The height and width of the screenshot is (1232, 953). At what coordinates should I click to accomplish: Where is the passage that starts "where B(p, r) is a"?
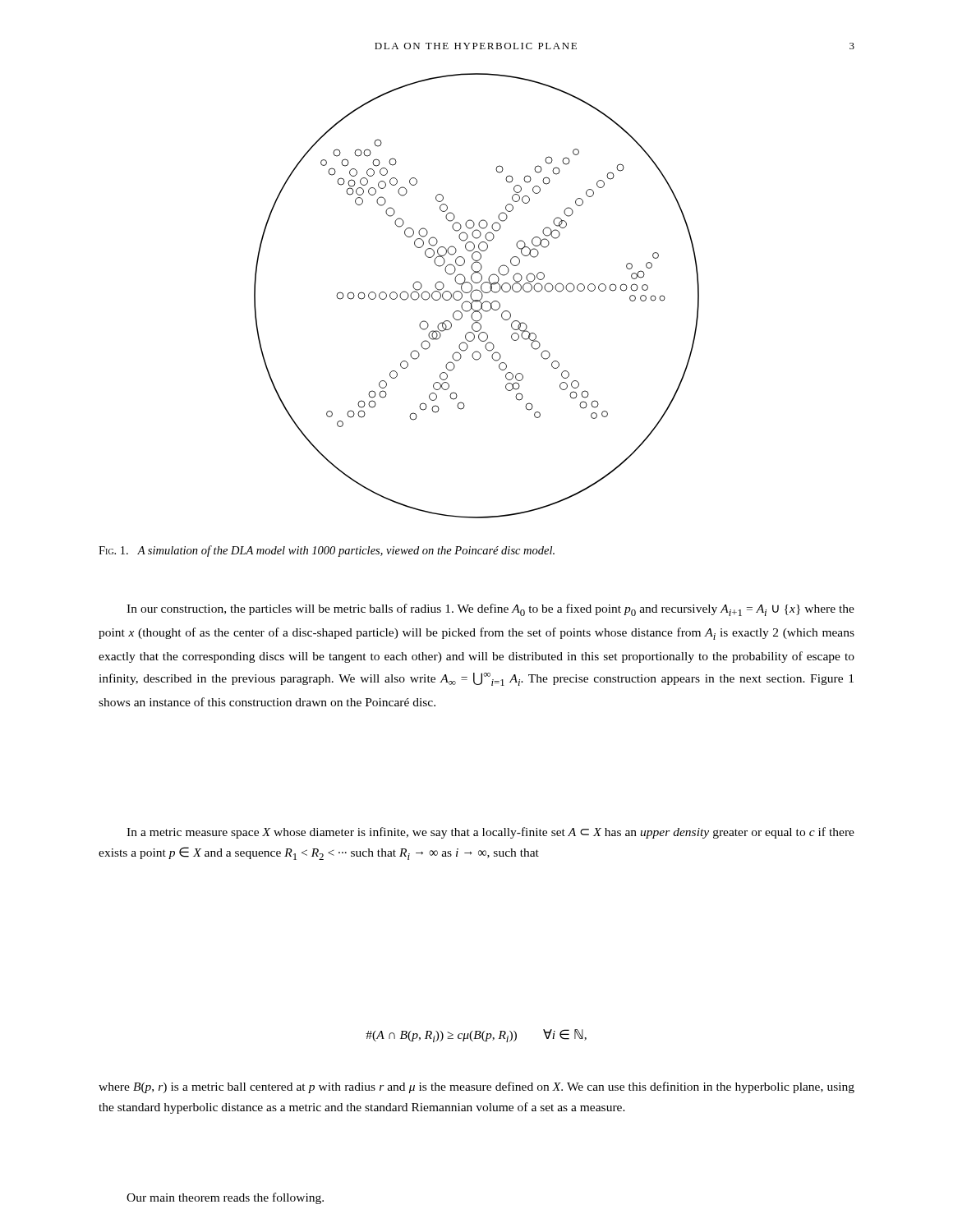click(x=476, y=1097)
